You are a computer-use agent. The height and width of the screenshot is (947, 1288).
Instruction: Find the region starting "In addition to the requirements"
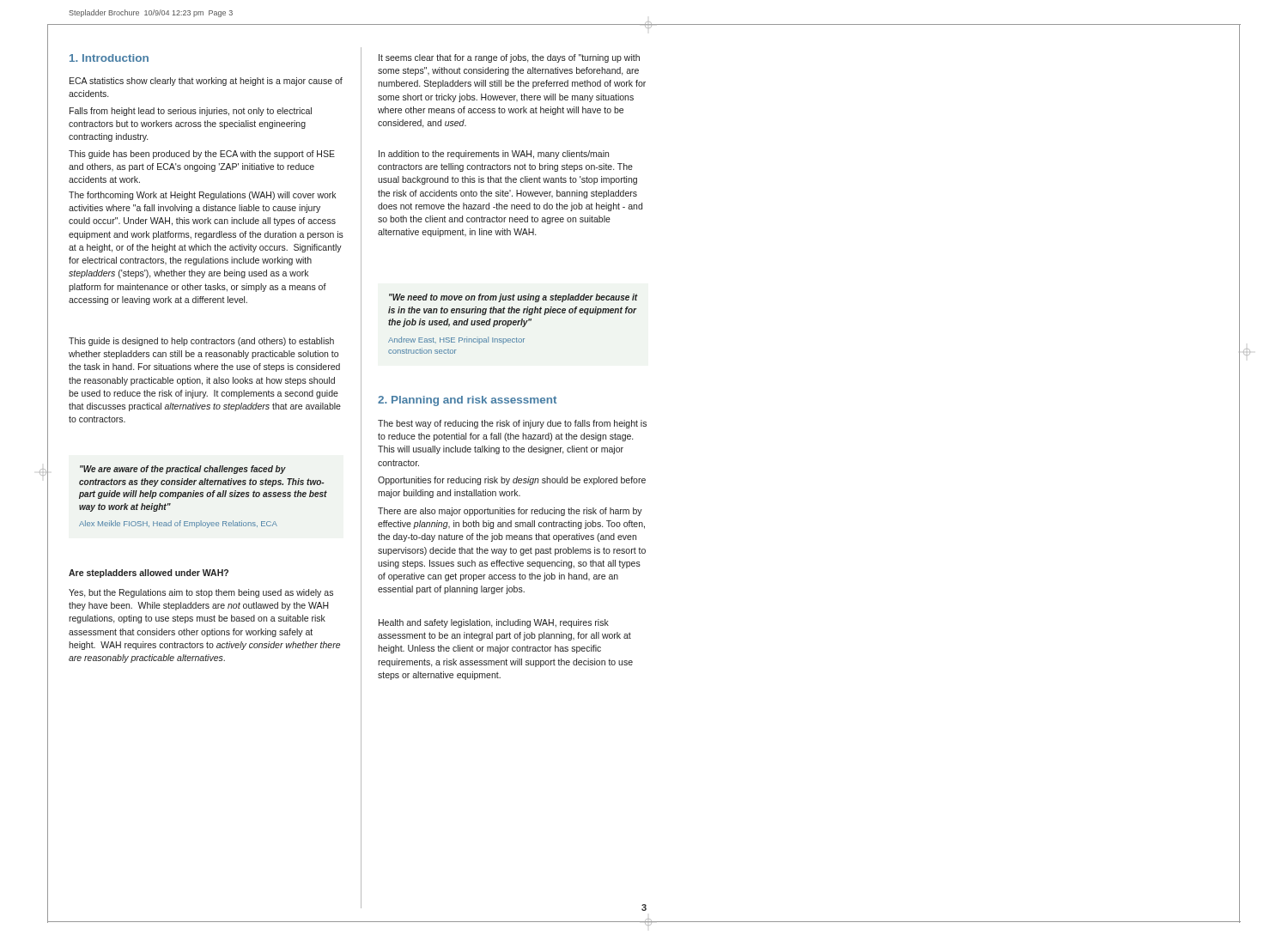pos(513,193)
